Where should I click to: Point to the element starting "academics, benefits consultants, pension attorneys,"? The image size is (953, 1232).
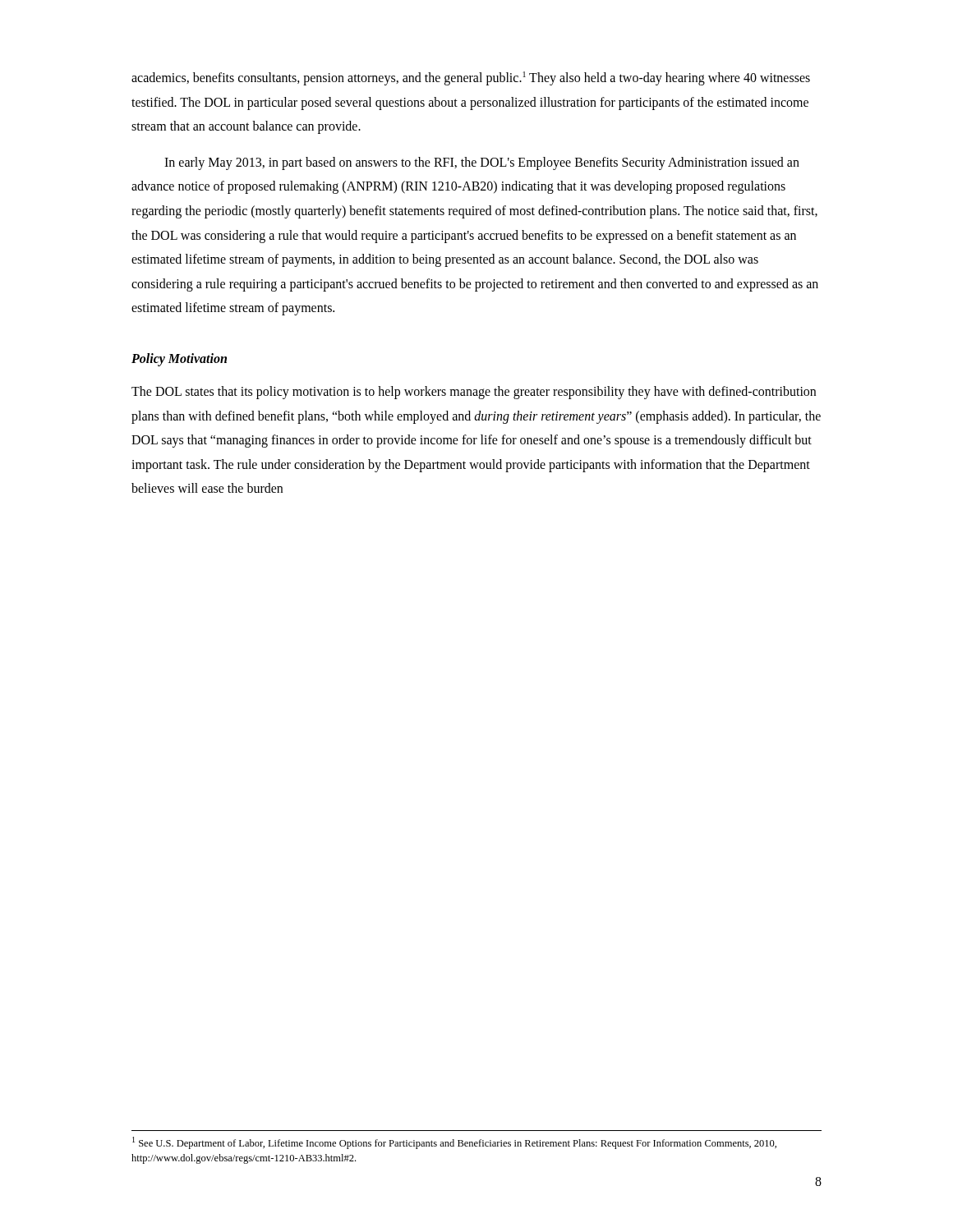pyautogui.click(x=471, y=101)
